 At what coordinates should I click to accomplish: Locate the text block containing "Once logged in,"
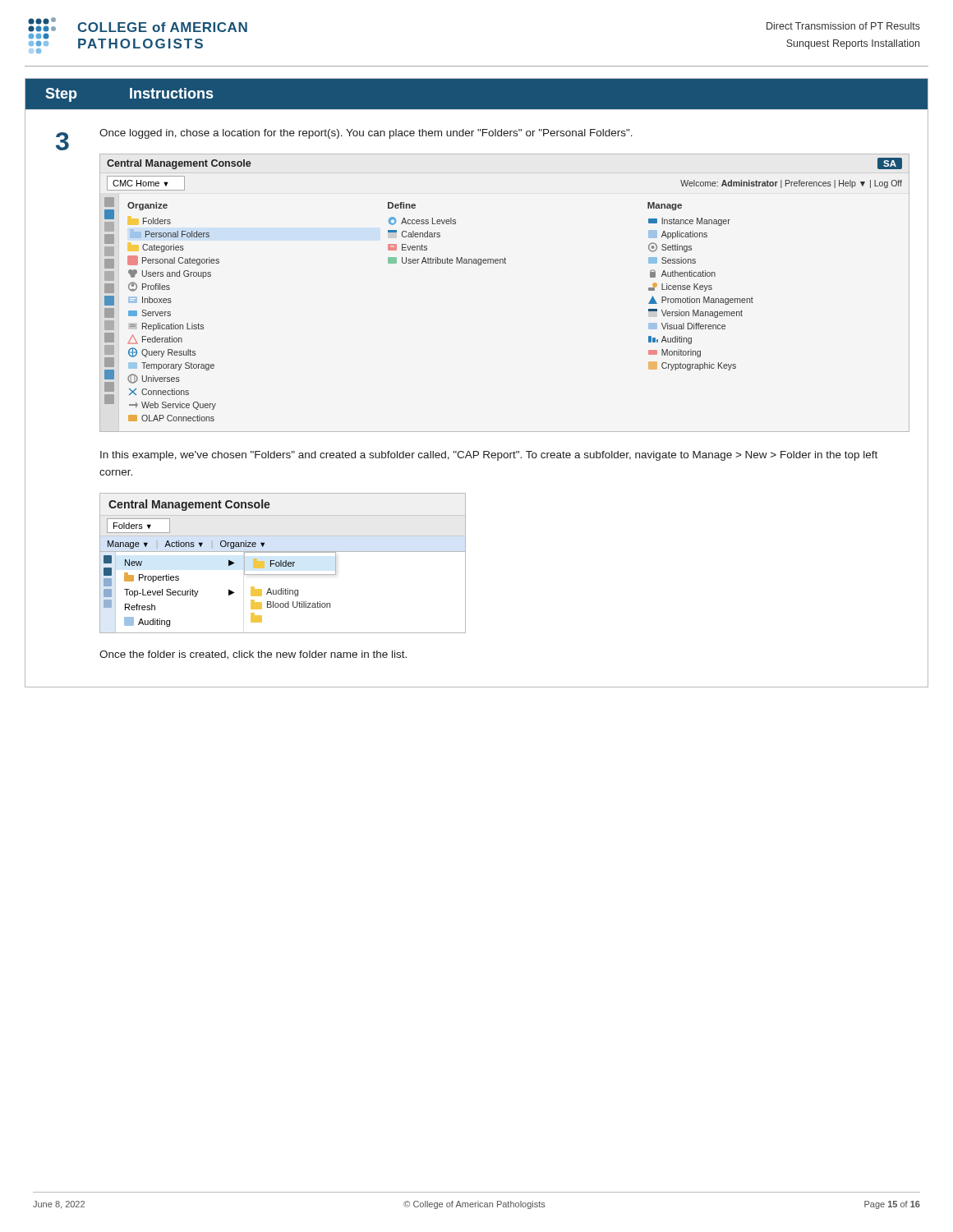coord(366,134)
